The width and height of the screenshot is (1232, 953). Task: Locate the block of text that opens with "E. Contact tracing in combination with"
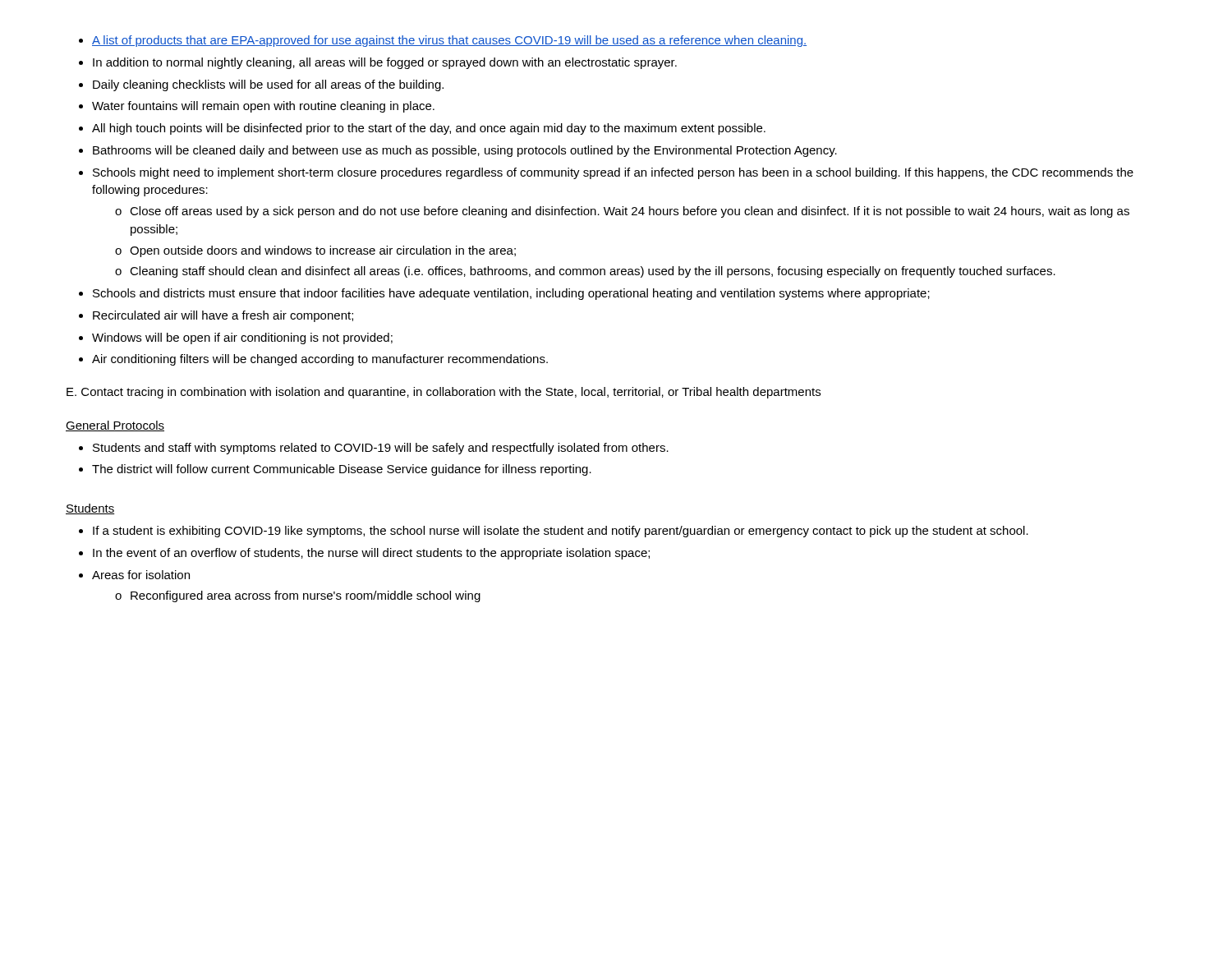[443, 391]
